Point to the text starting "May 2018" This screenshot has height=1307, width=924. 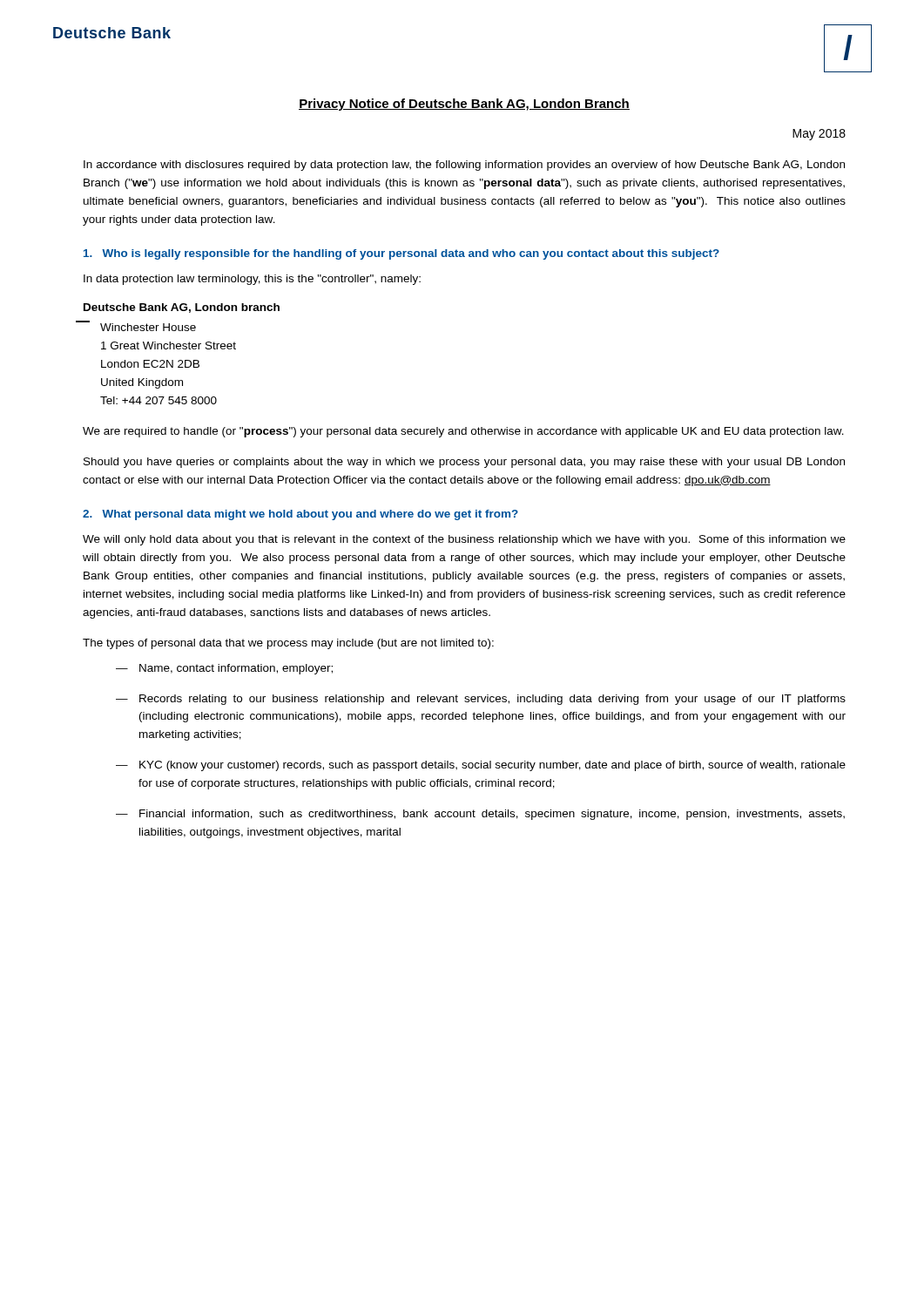(819, 133)
